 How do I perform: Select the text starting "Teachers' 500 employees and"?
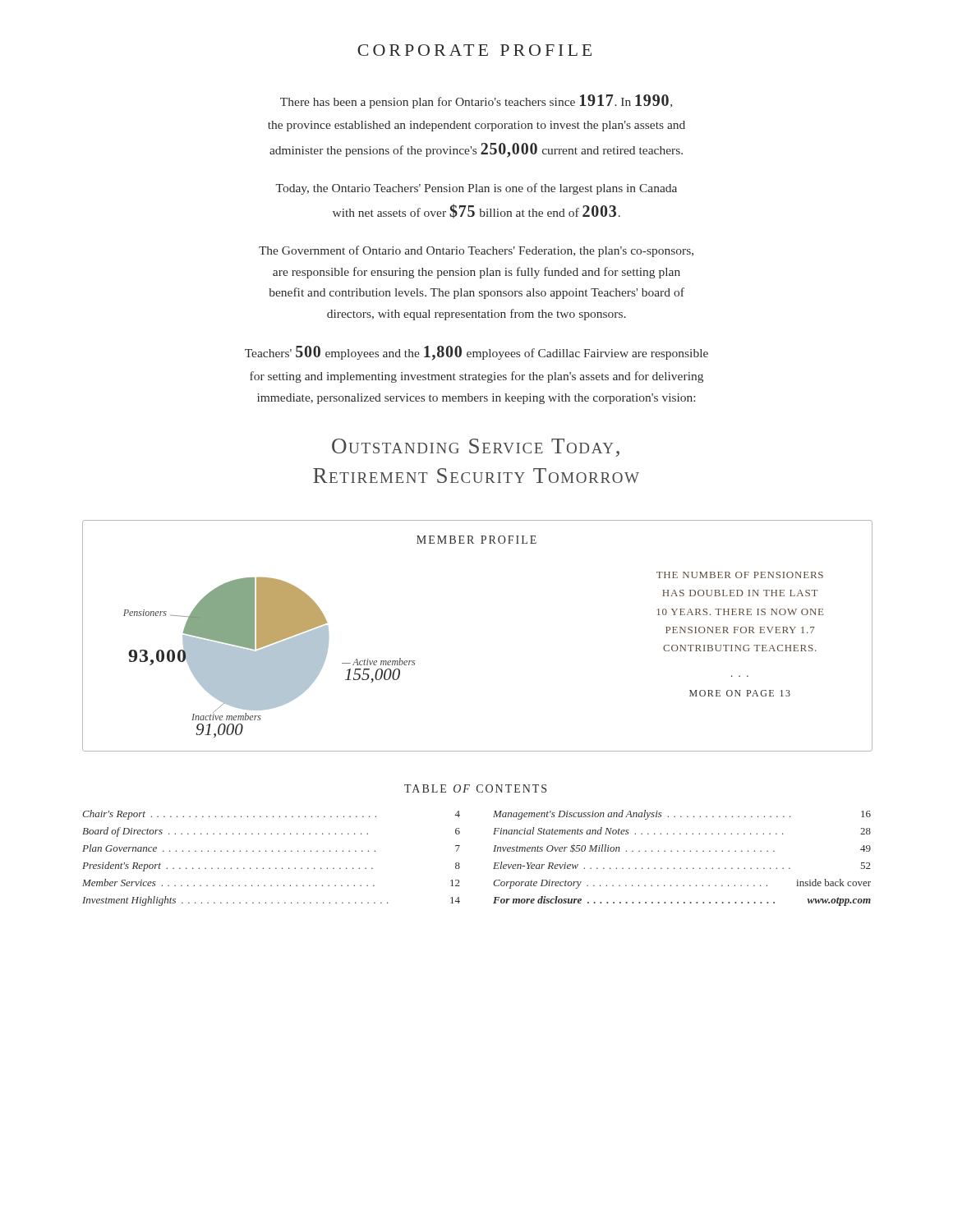pos(476,373)
